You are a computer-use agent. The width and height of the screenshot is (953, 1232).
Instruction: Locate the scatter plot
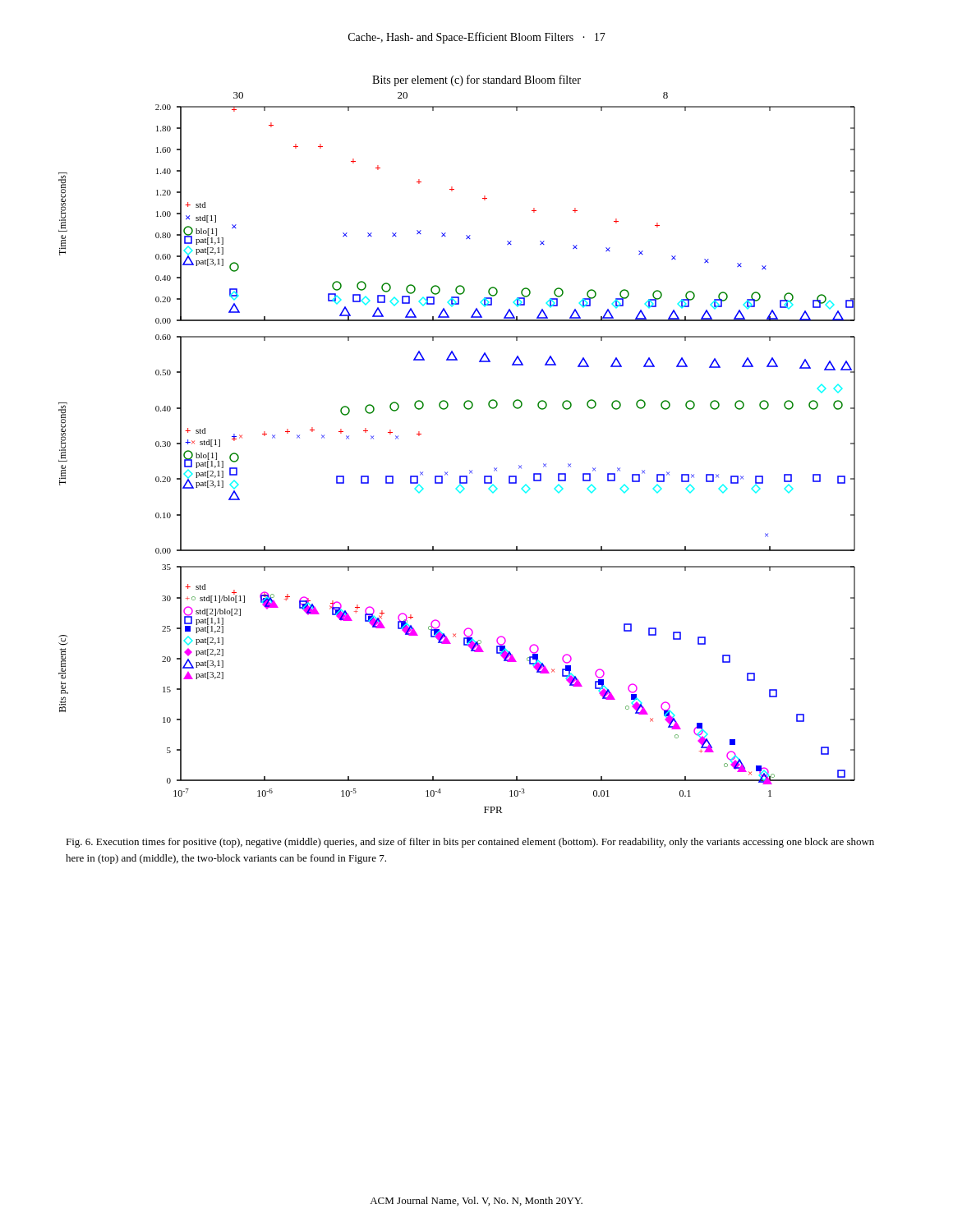pyautogui.click(x=476, y=444)
